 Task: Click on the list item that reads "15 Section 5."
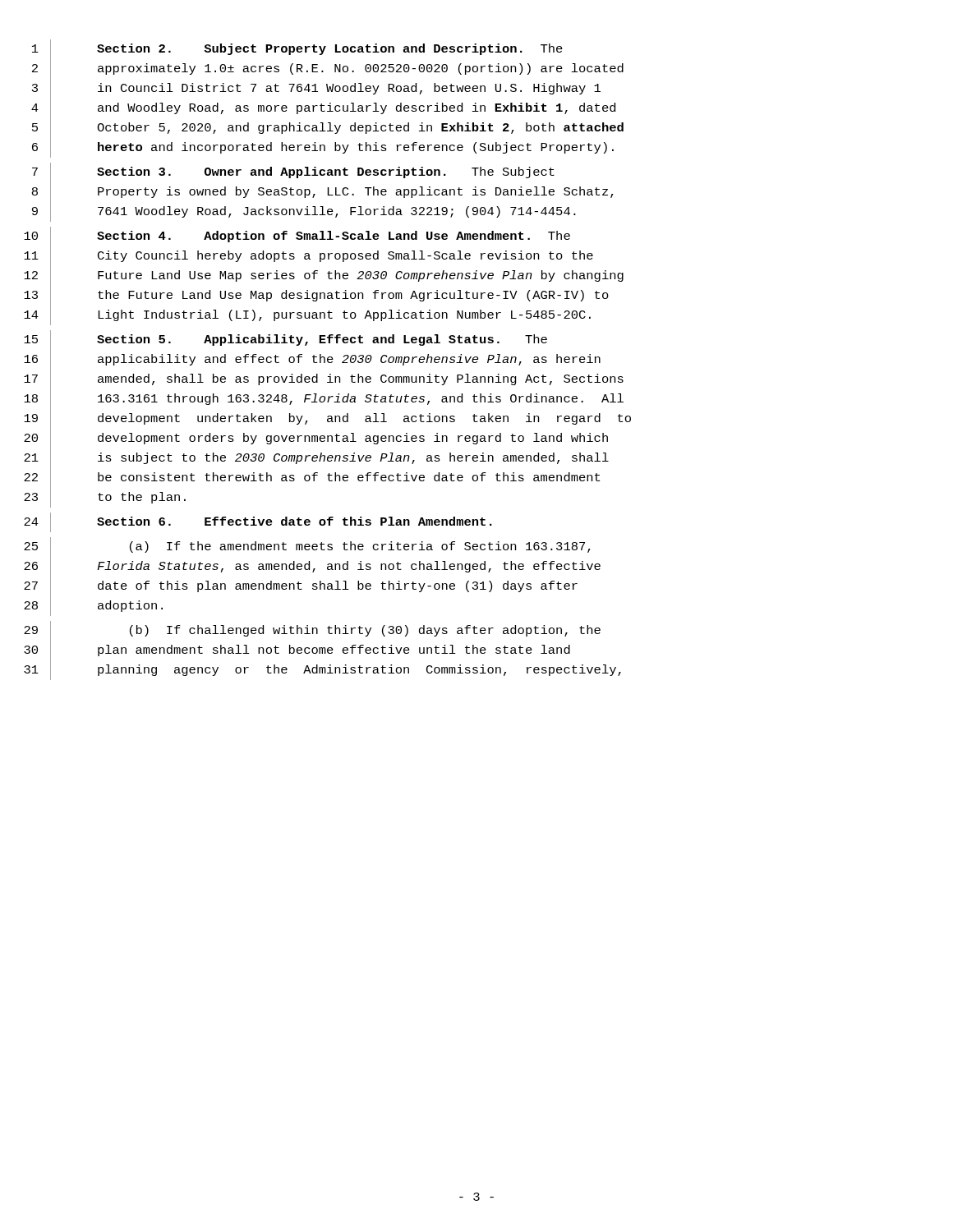476,419
